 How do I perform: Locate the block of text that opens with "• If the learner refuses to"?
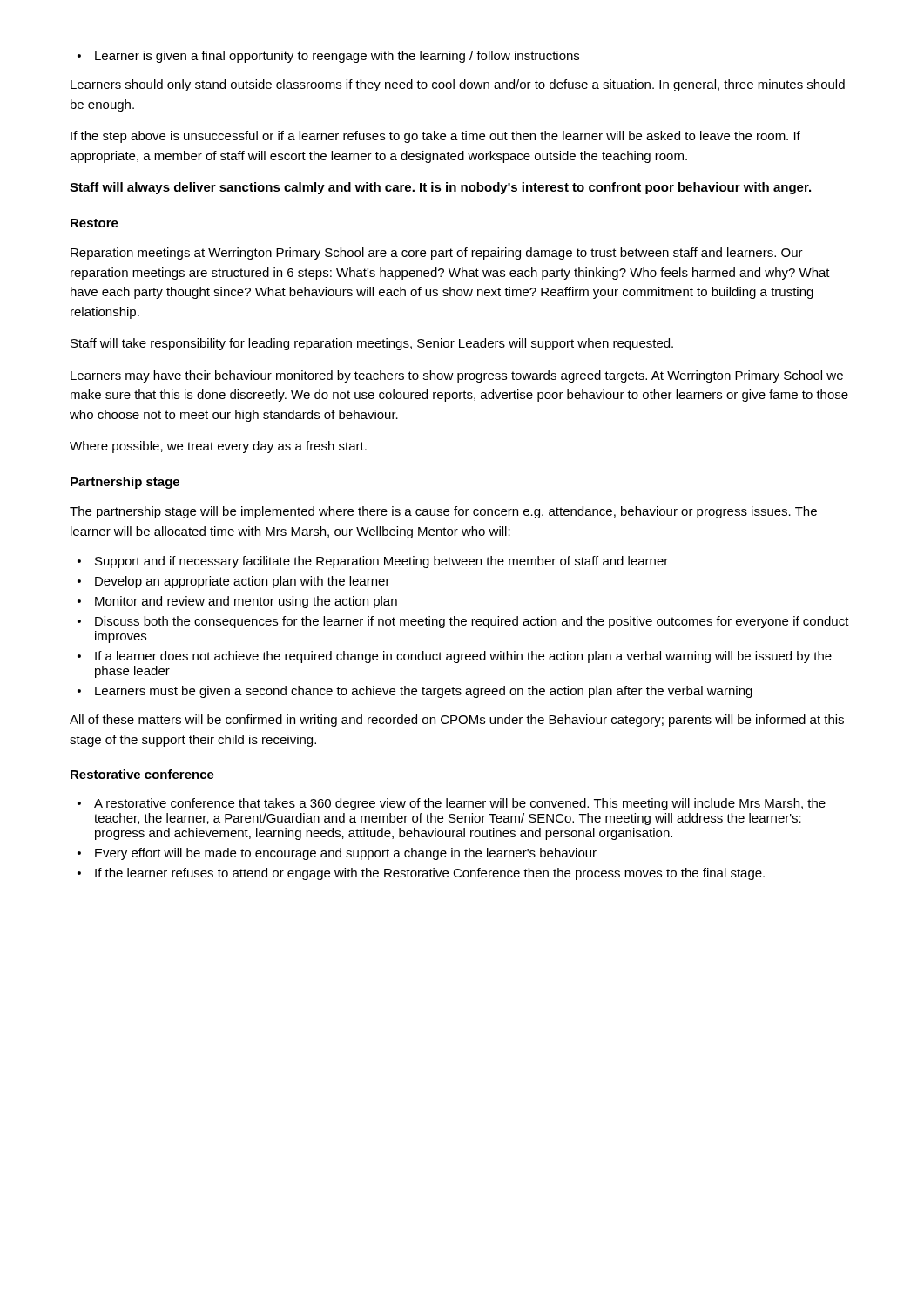click(462, 872)
